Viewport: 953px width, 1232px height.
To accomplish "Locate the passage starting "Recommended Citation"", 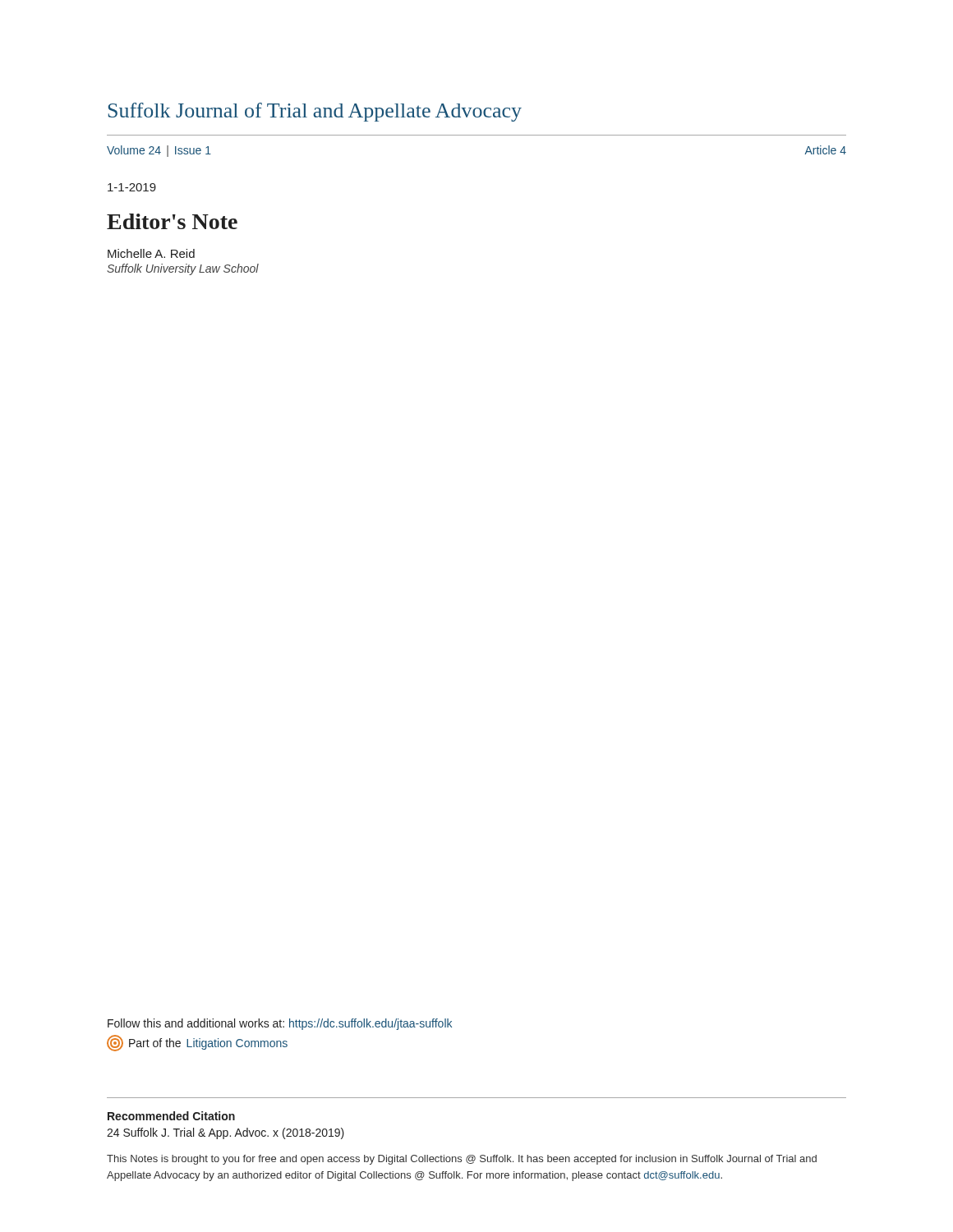I will tap(171, 1116).
